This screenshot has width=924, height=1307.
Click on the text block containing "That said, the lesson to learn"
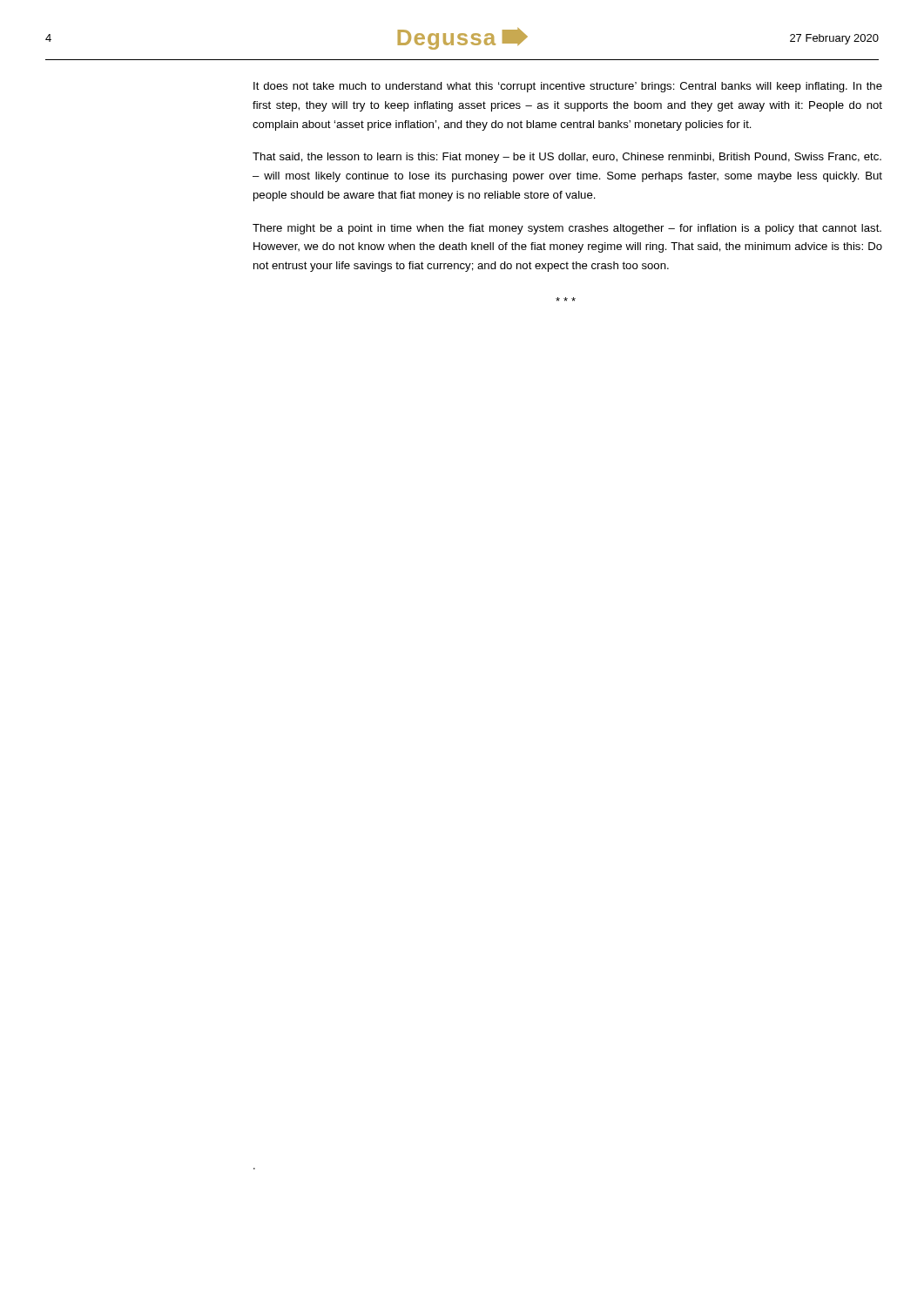tap(567, 176)
